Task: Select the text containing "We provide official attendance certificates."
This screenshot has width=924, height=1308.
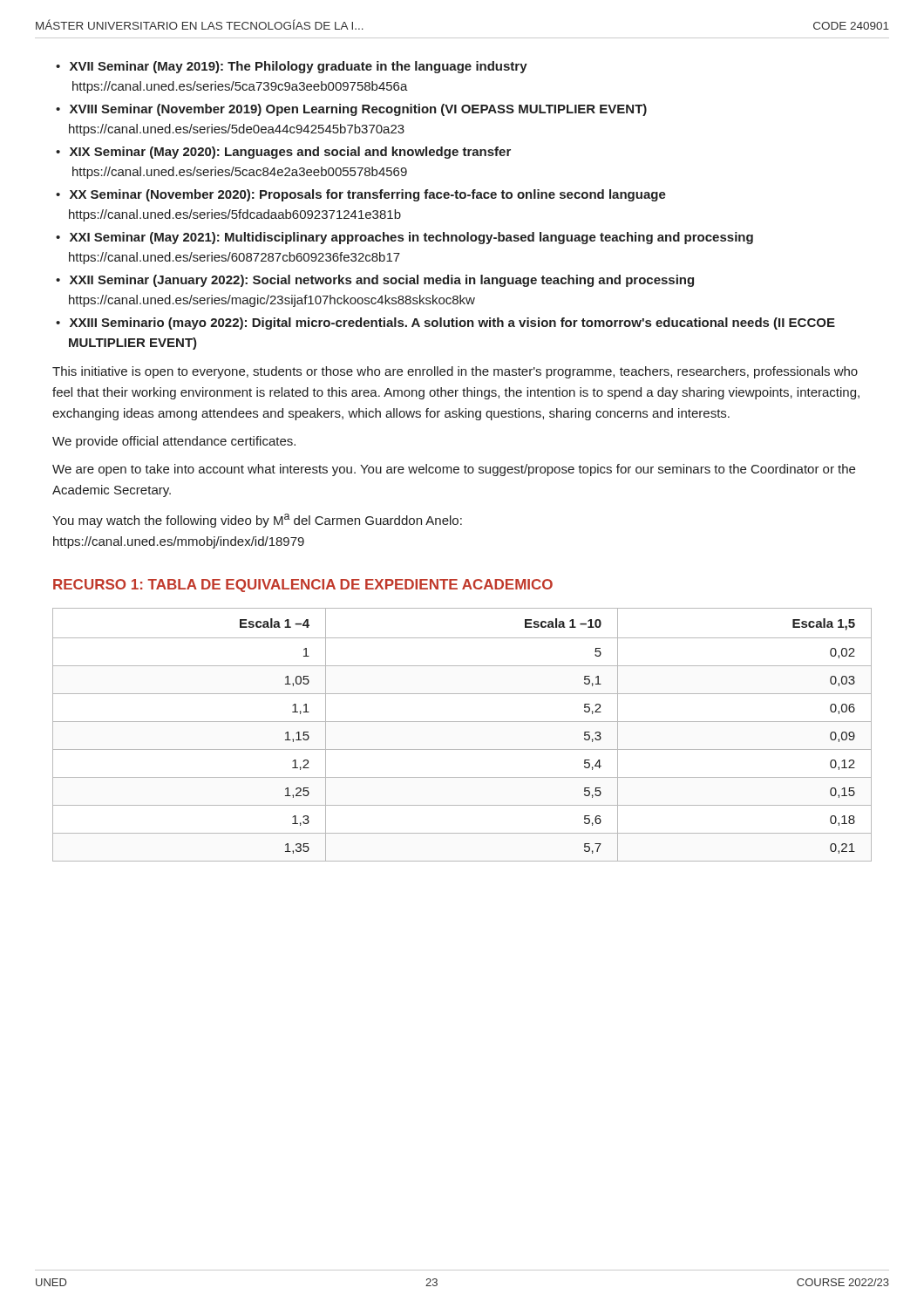Action: pyautogui.click(x=175, y=441)
